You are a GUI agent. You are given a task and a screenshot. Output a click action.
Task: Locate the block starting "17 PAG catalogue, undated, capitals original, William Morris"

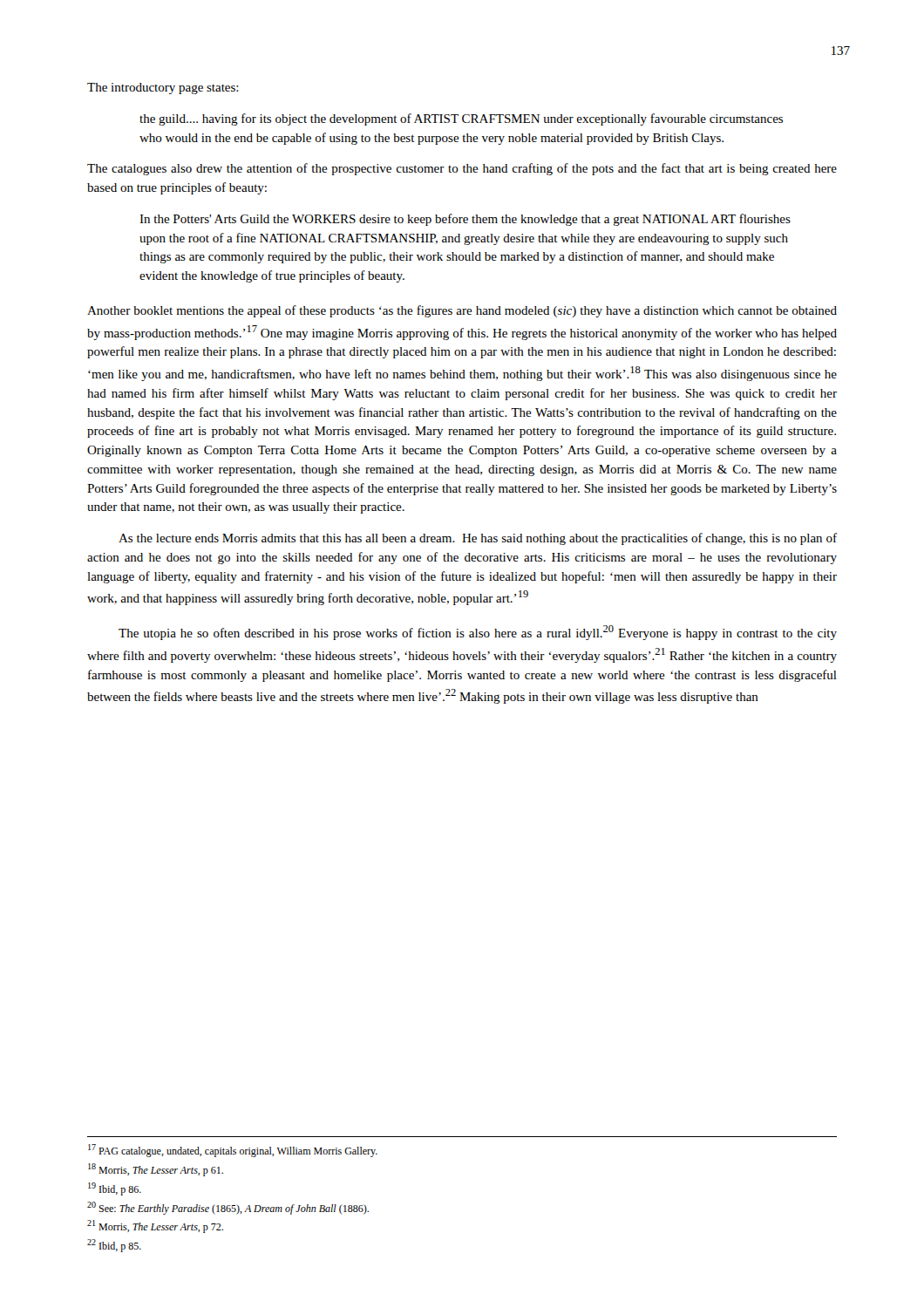[x=232, y=1150]
